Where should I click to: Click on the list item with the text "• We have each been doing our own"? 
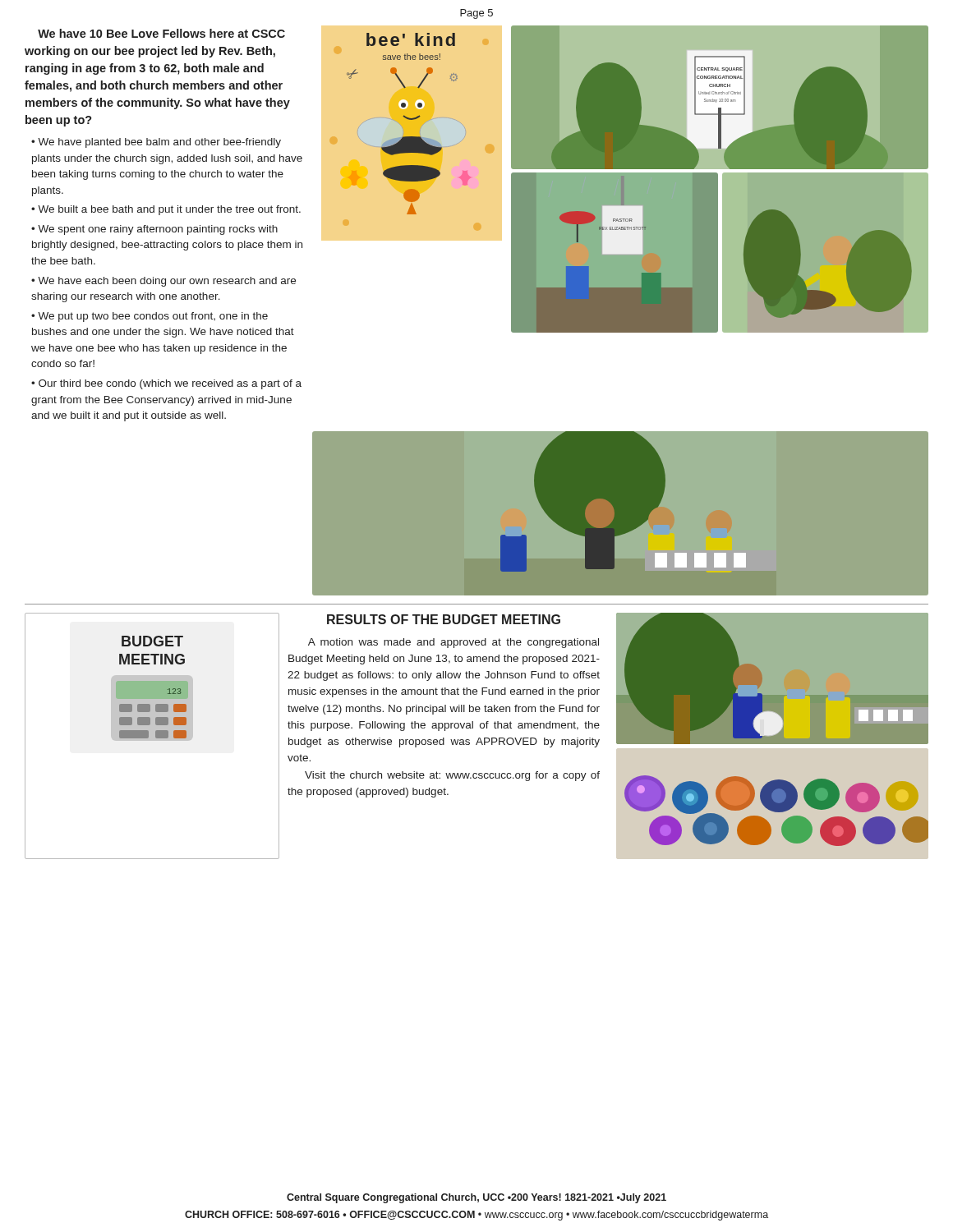click(164, 288)
